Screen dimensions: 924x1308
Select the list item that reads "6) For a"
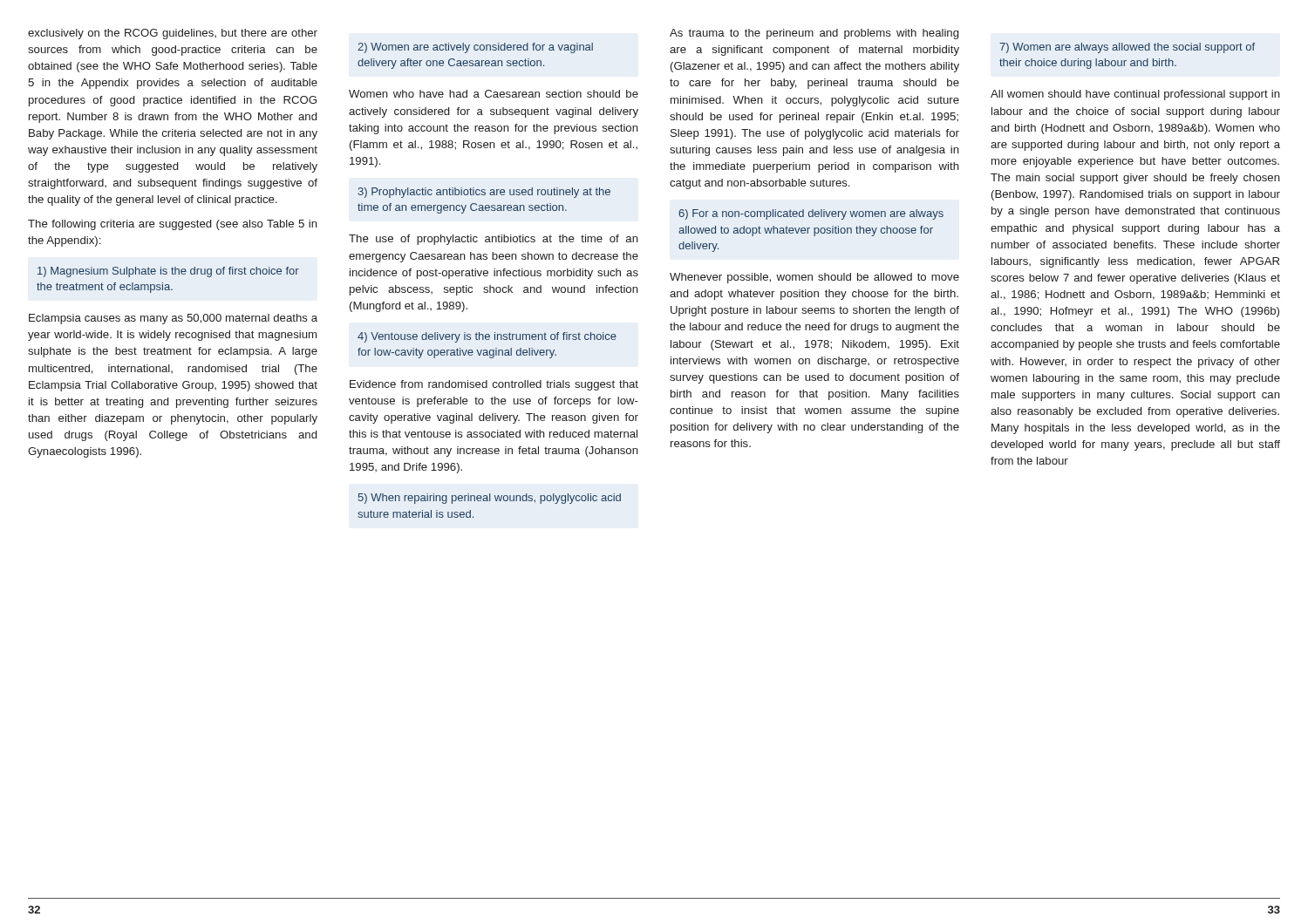[814, 230]
